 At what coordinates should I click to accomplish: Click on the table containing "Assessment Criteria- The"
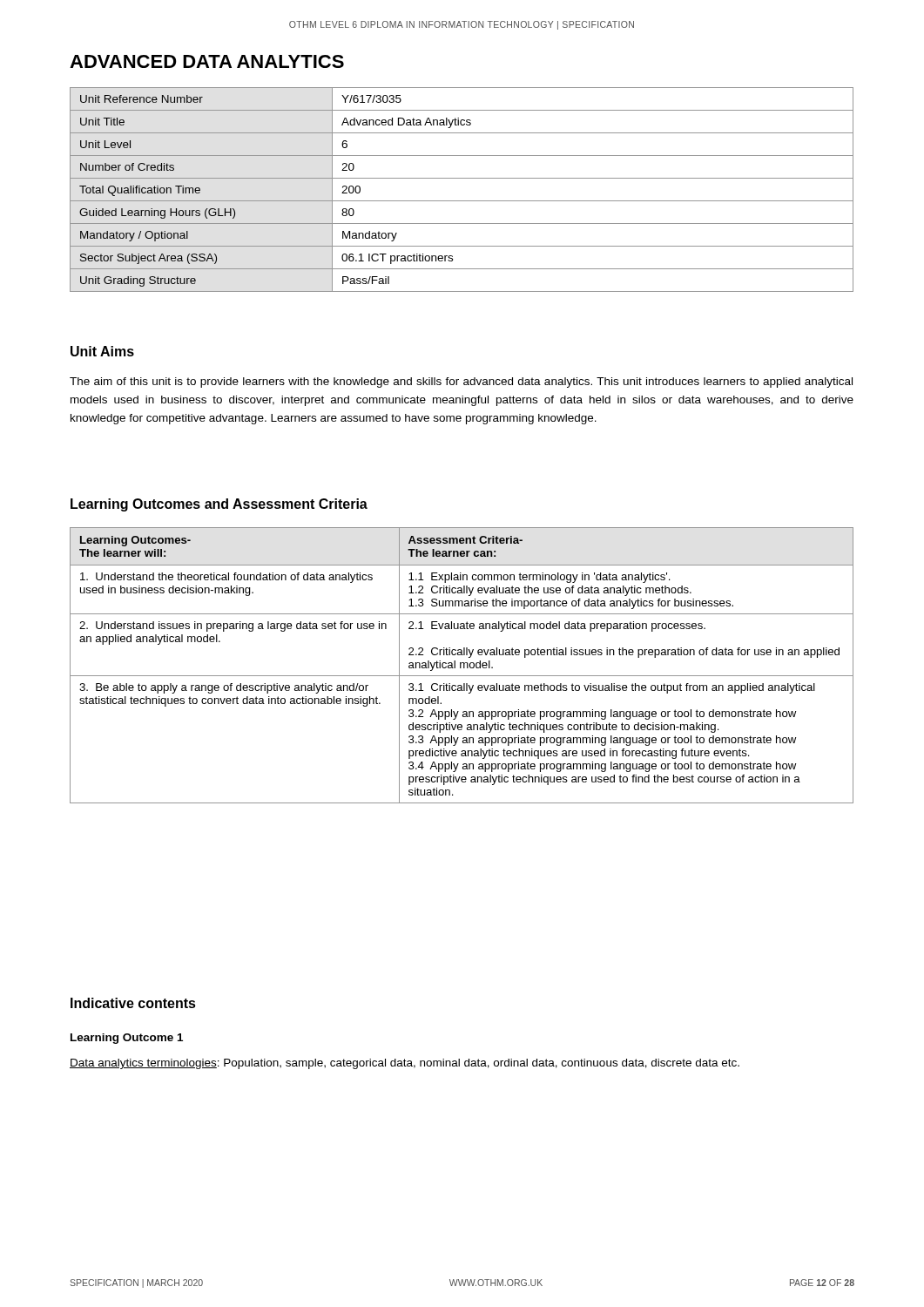tap(462, 665)
